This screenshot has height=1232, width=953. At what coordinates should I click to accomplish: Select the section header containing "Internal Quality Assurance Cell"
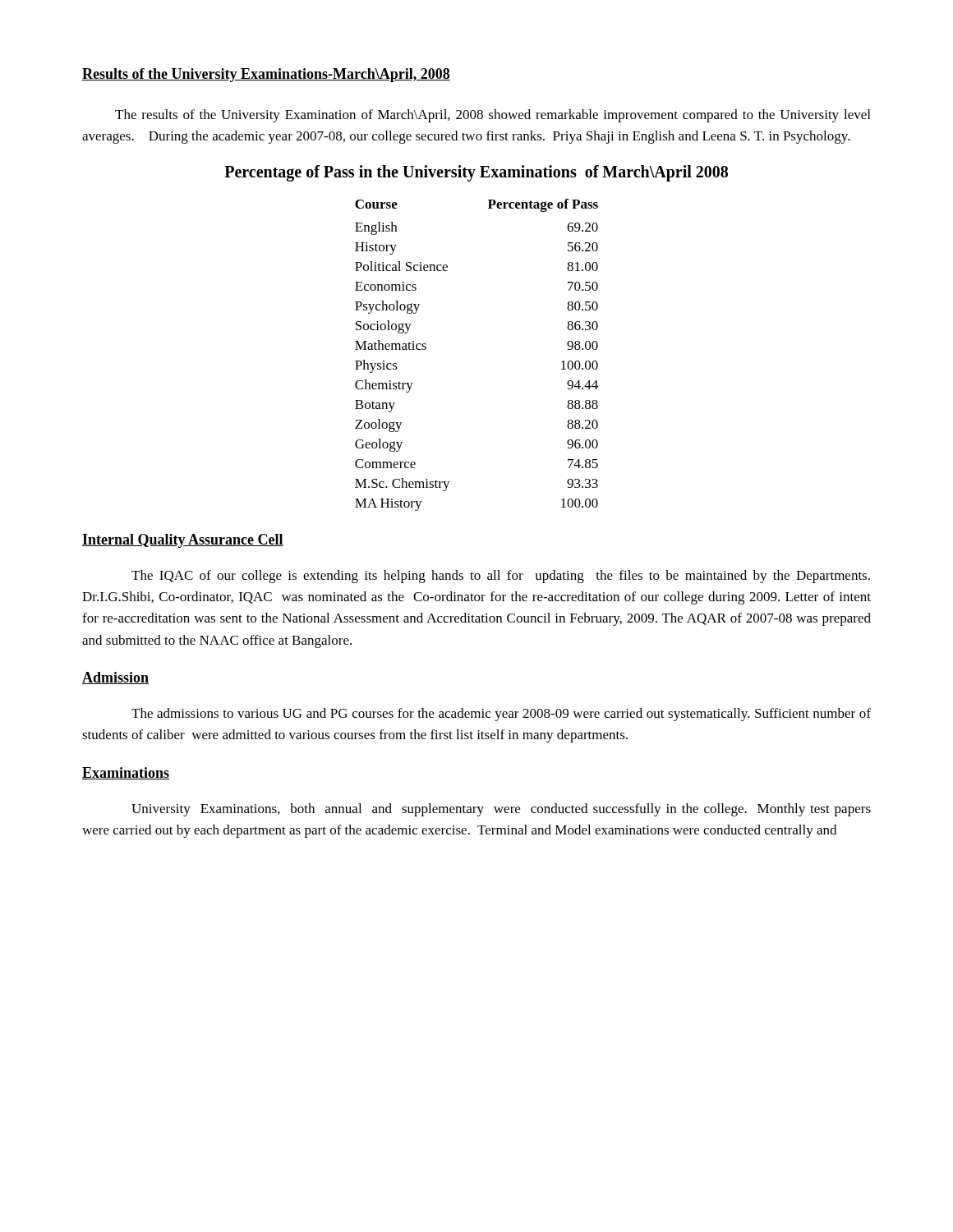[183, 539]
